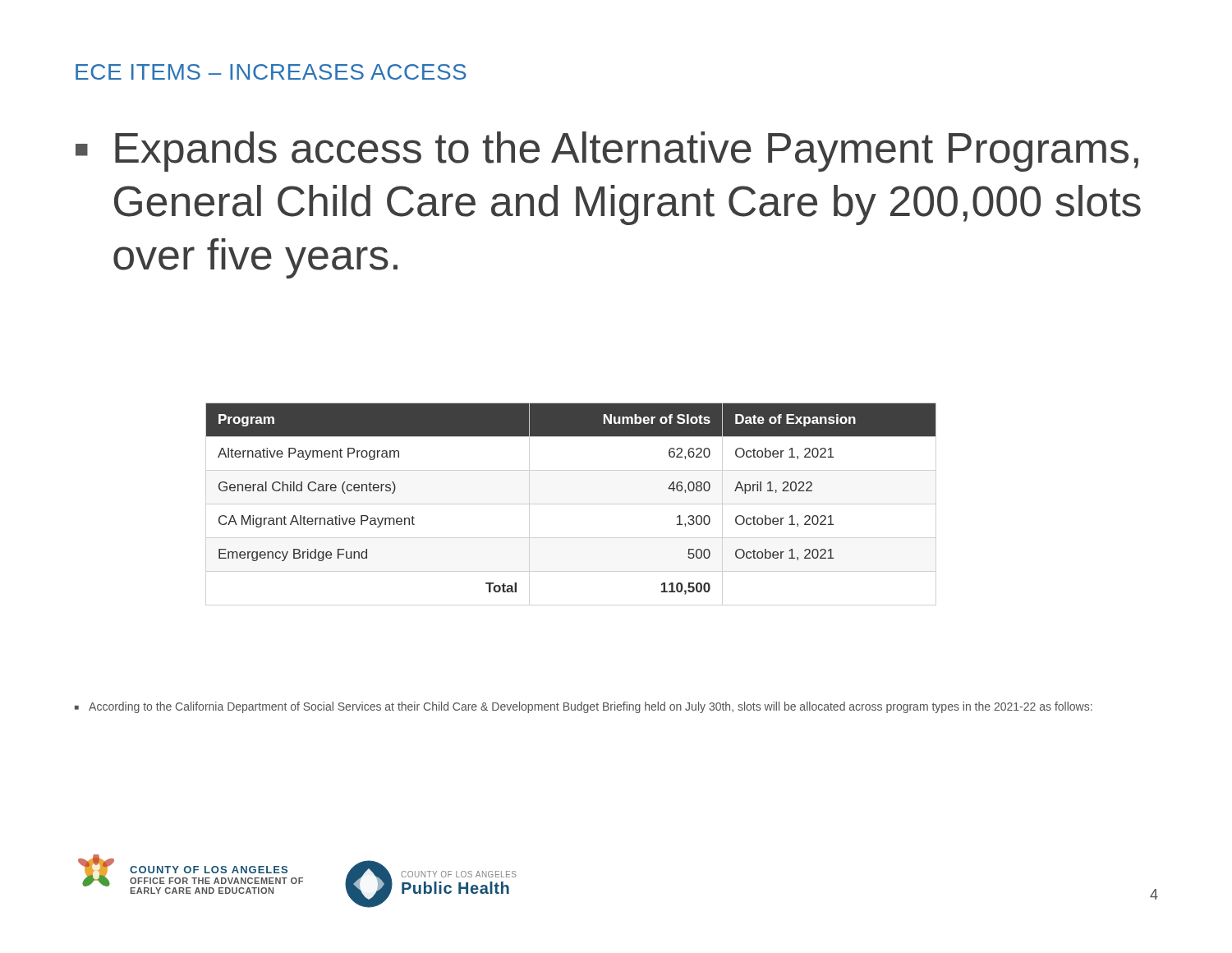Find the region starting "■ According to the"
Screen dimensions: 953x1232
tap(583, 707)
